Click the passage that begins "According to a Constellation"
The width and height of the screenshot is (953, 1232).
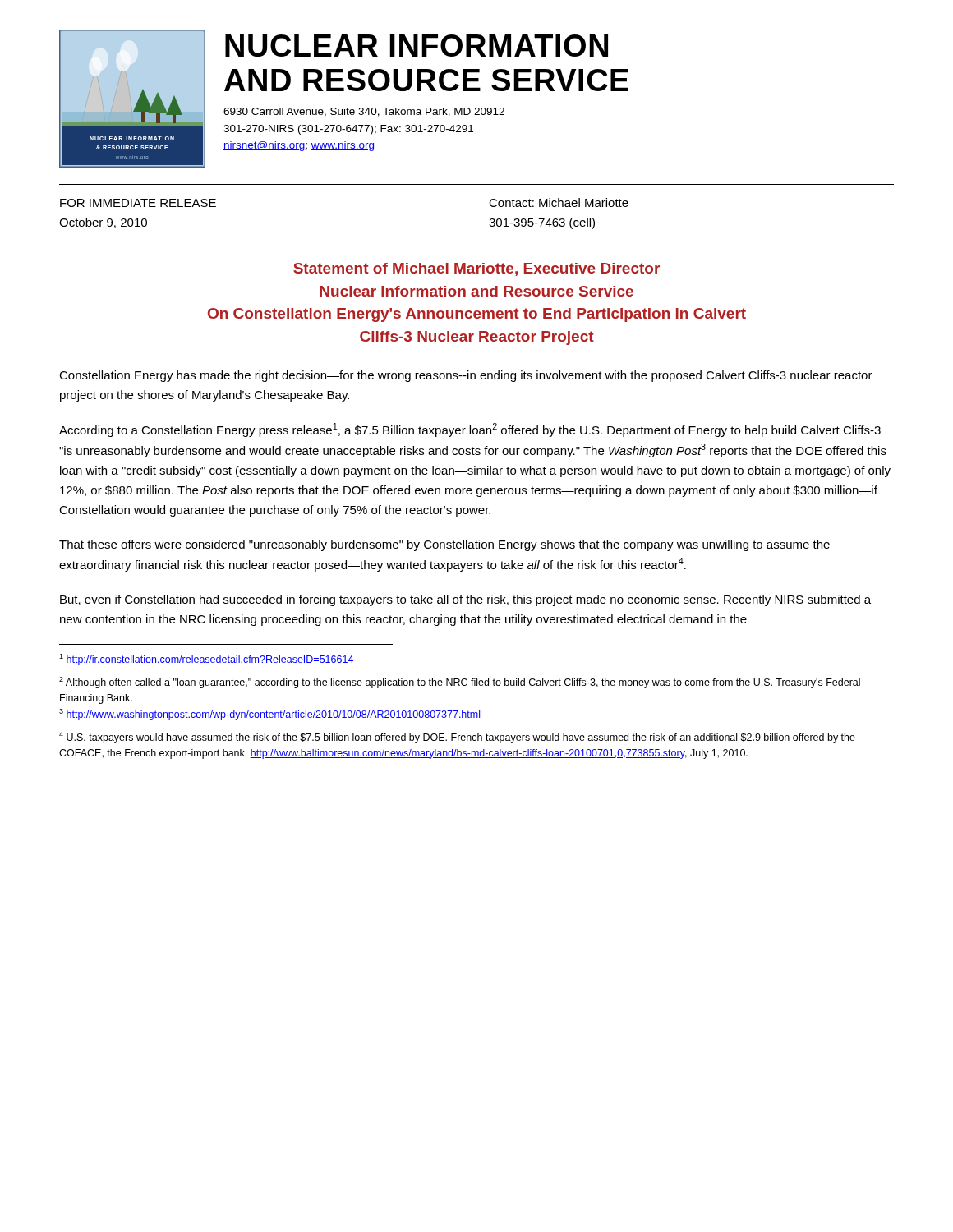475,469
